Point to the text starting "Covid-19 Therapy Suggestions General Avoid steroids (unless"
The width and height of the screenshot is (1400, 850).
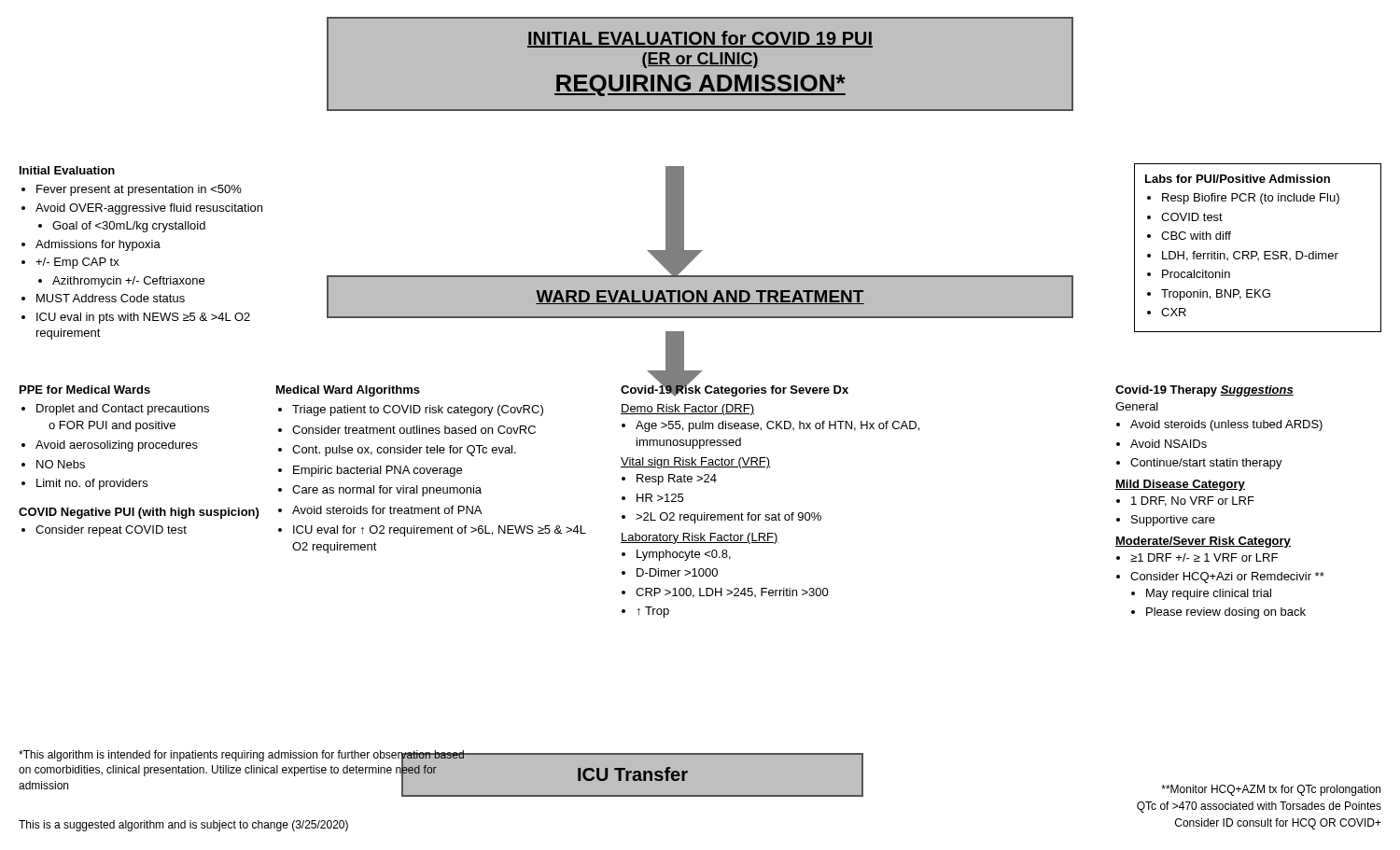click(x=1248, y=502)
